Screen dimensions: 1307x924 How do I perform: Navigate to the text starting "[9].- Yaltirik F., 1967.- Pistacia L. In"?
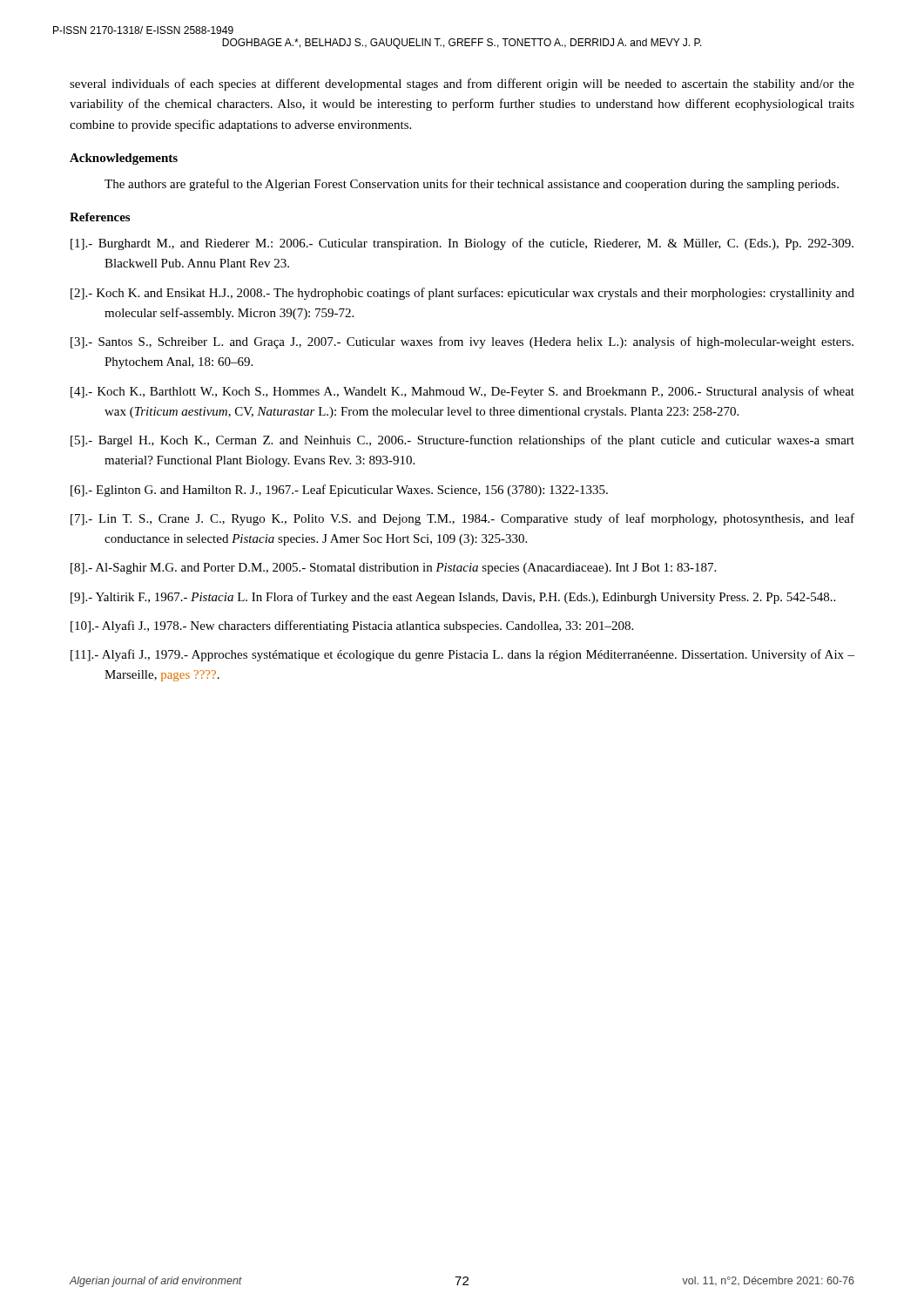[453, 596]
